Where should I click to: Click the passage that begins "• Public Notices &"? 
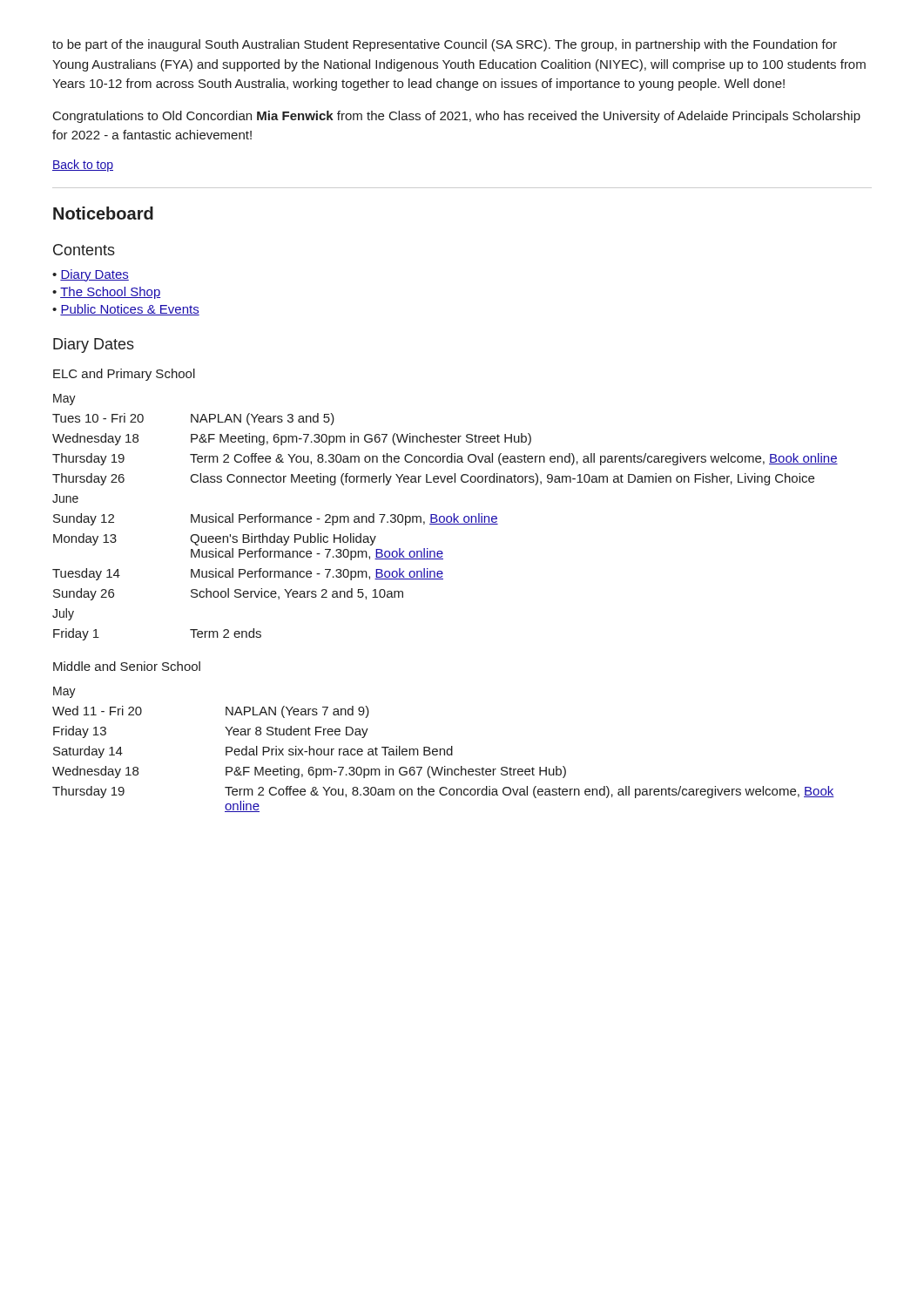[x=126, y=308]
